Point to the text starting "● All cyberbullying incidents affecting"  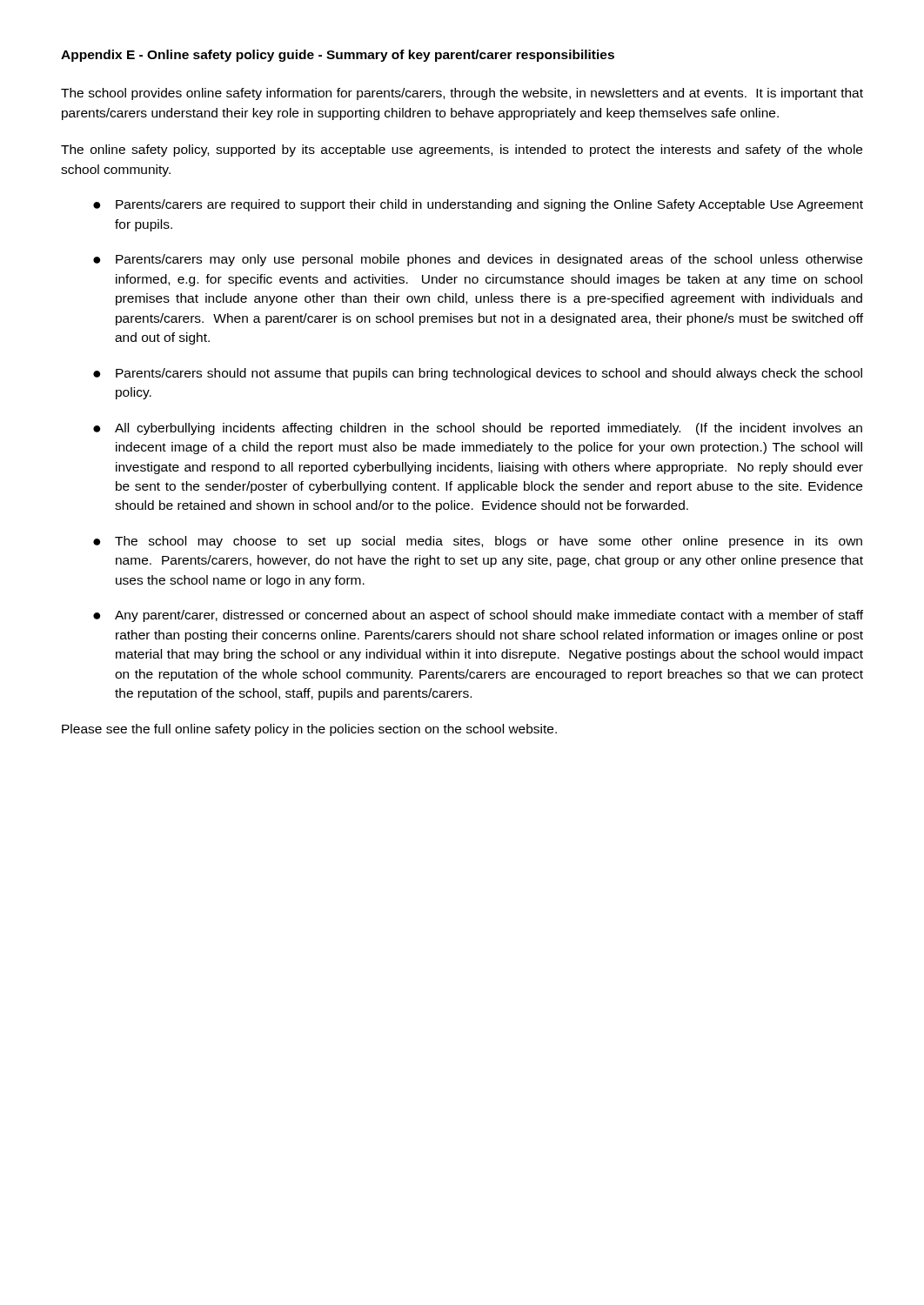tap(478, 467)
